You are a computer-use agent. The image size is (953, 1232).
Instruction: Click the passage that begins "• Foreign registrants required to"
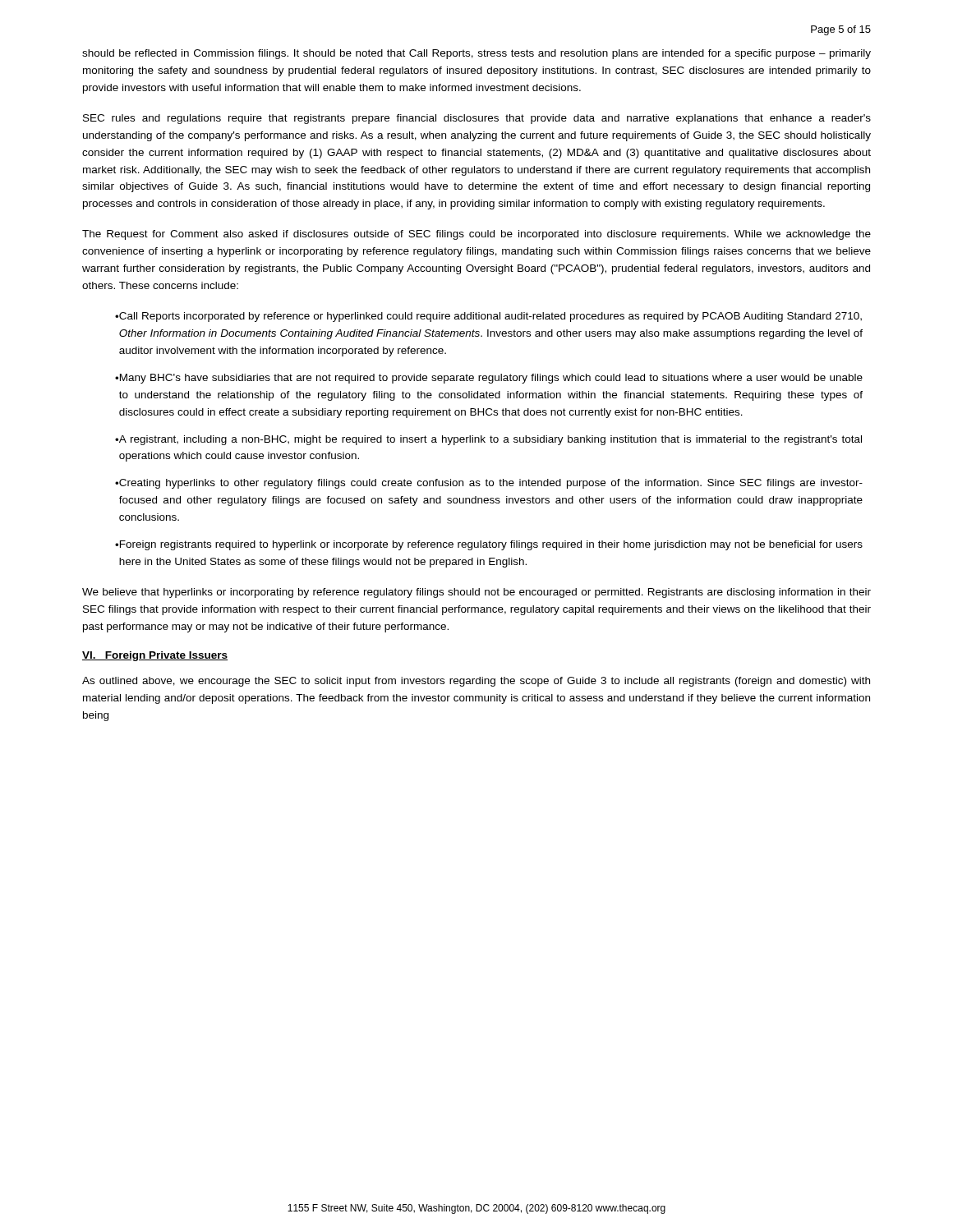476,554
